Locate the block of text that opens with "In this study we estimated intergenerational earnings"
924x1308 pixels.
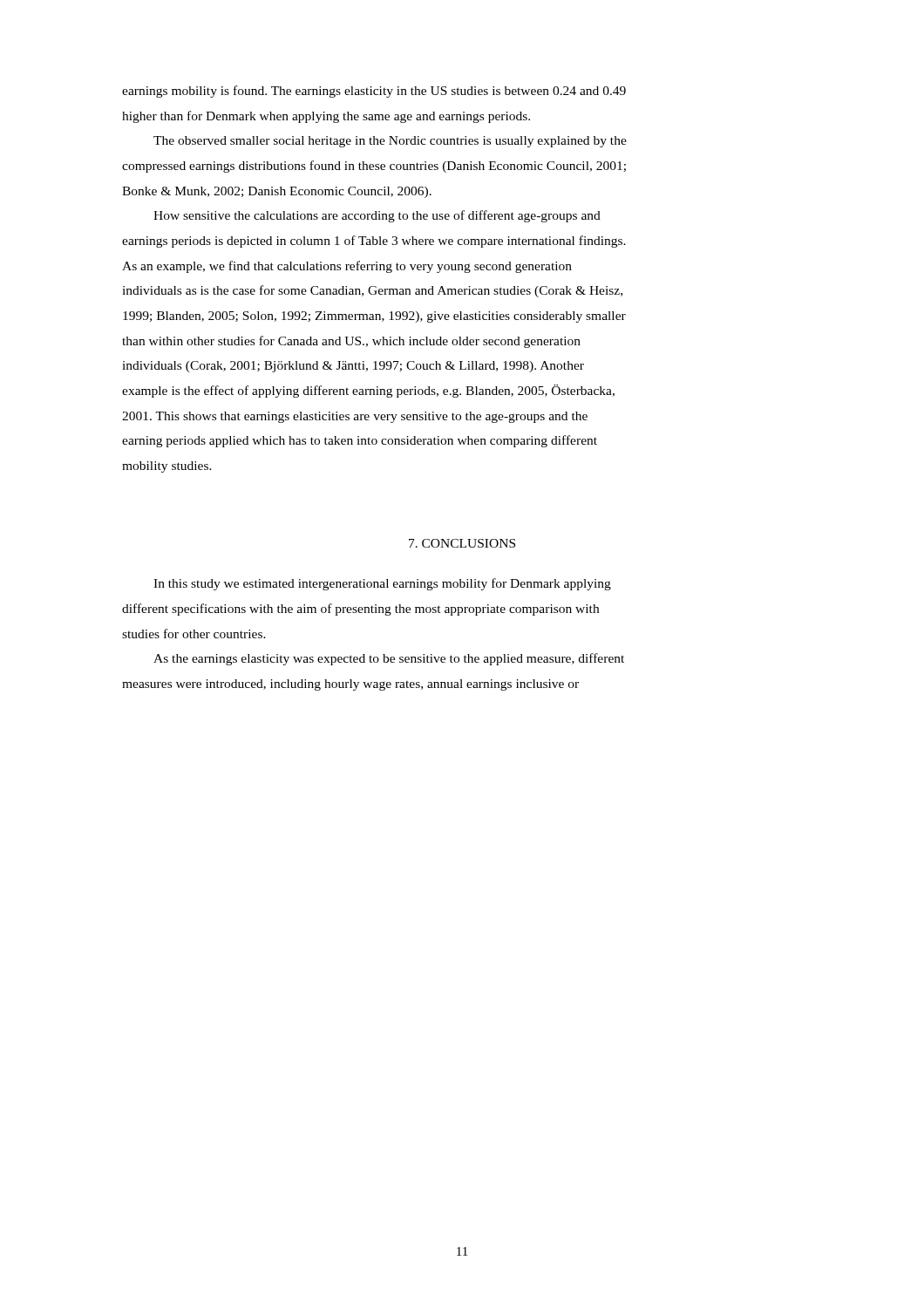pyautogui.click(x=462, y=609)
